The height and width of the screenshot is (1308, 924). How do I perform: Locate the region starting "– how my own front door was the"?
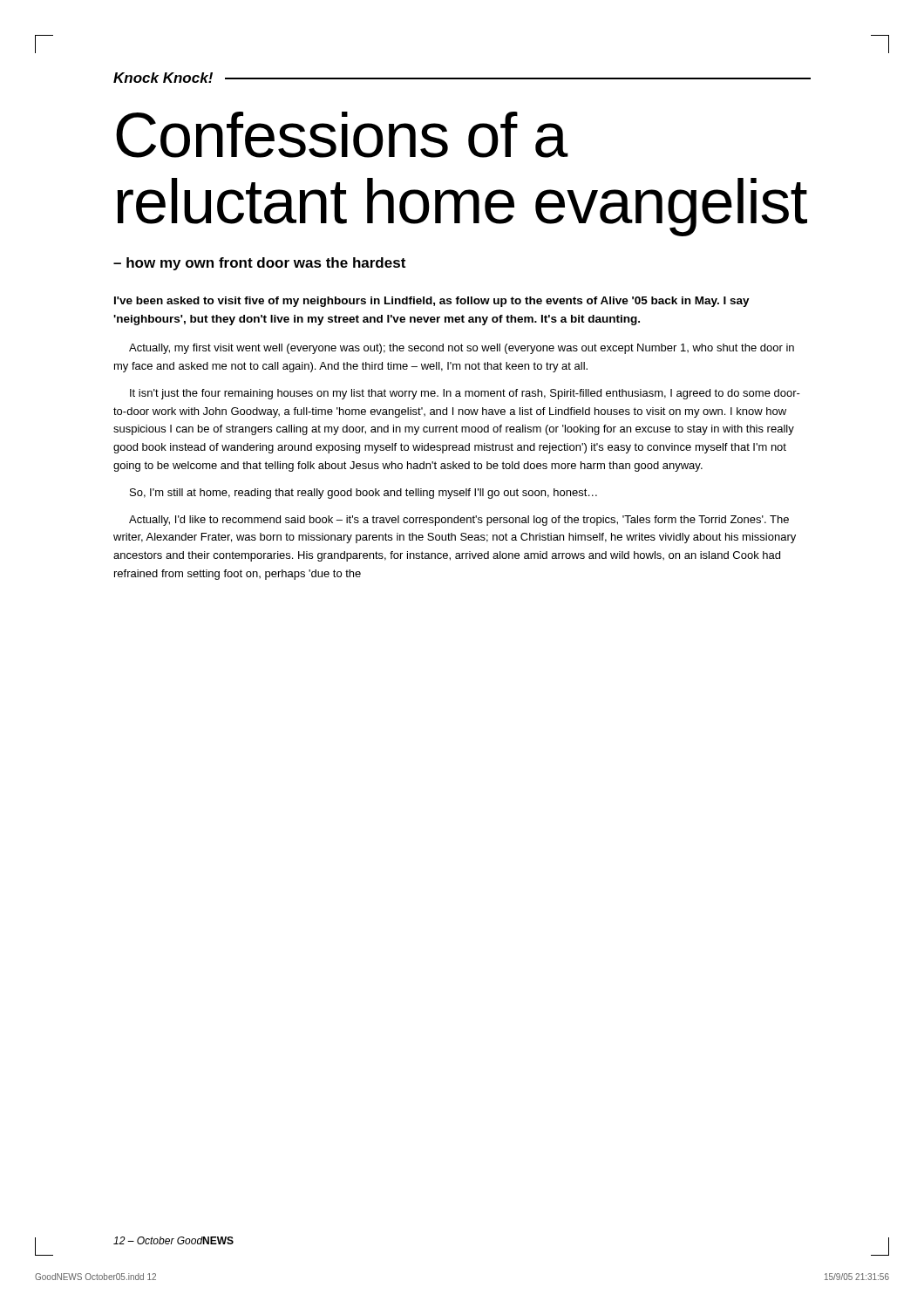[259, 264]
